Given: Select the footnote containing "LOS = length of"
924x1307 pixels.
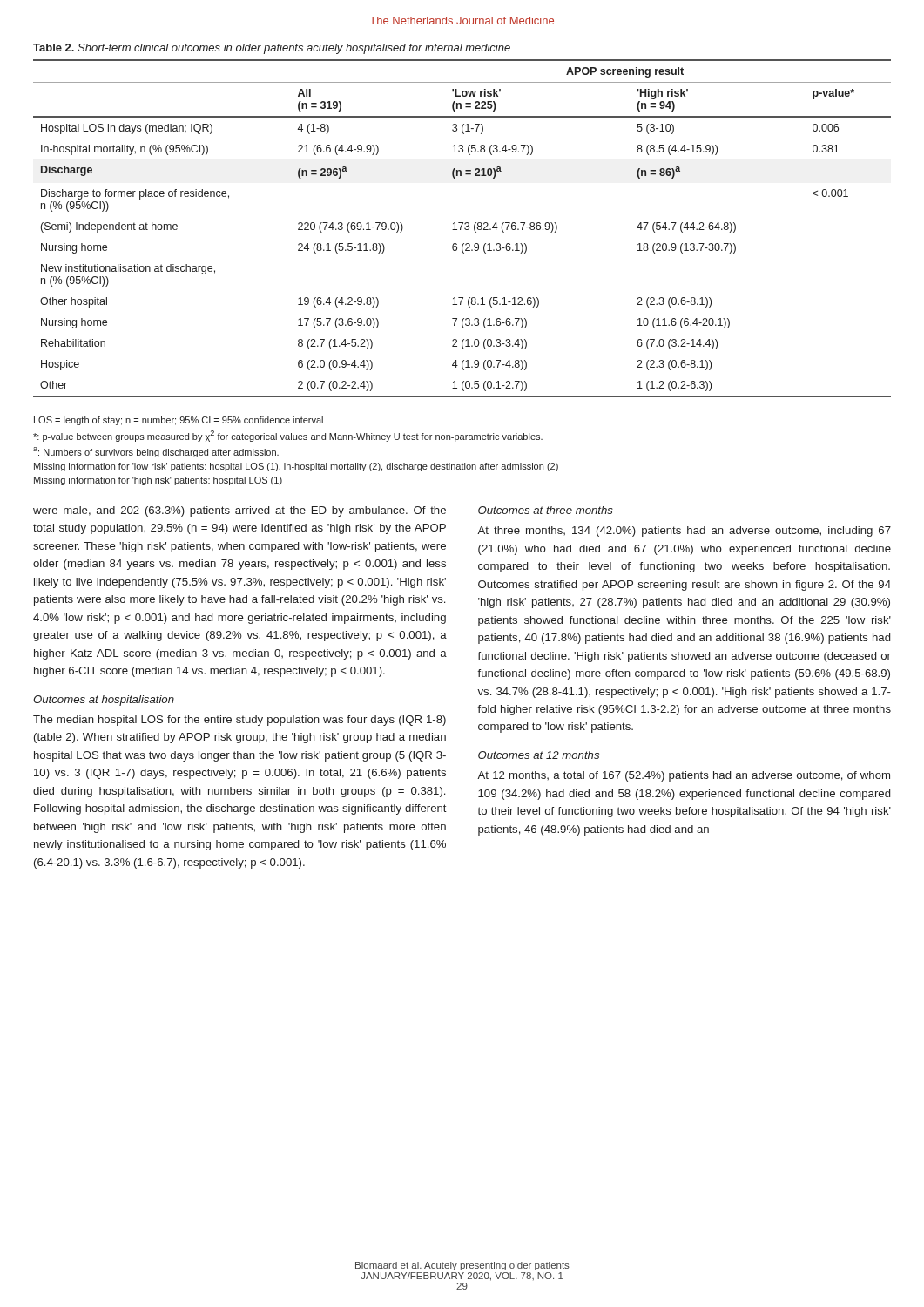Looking at the screenshot, I should click(x=296, y=450).
